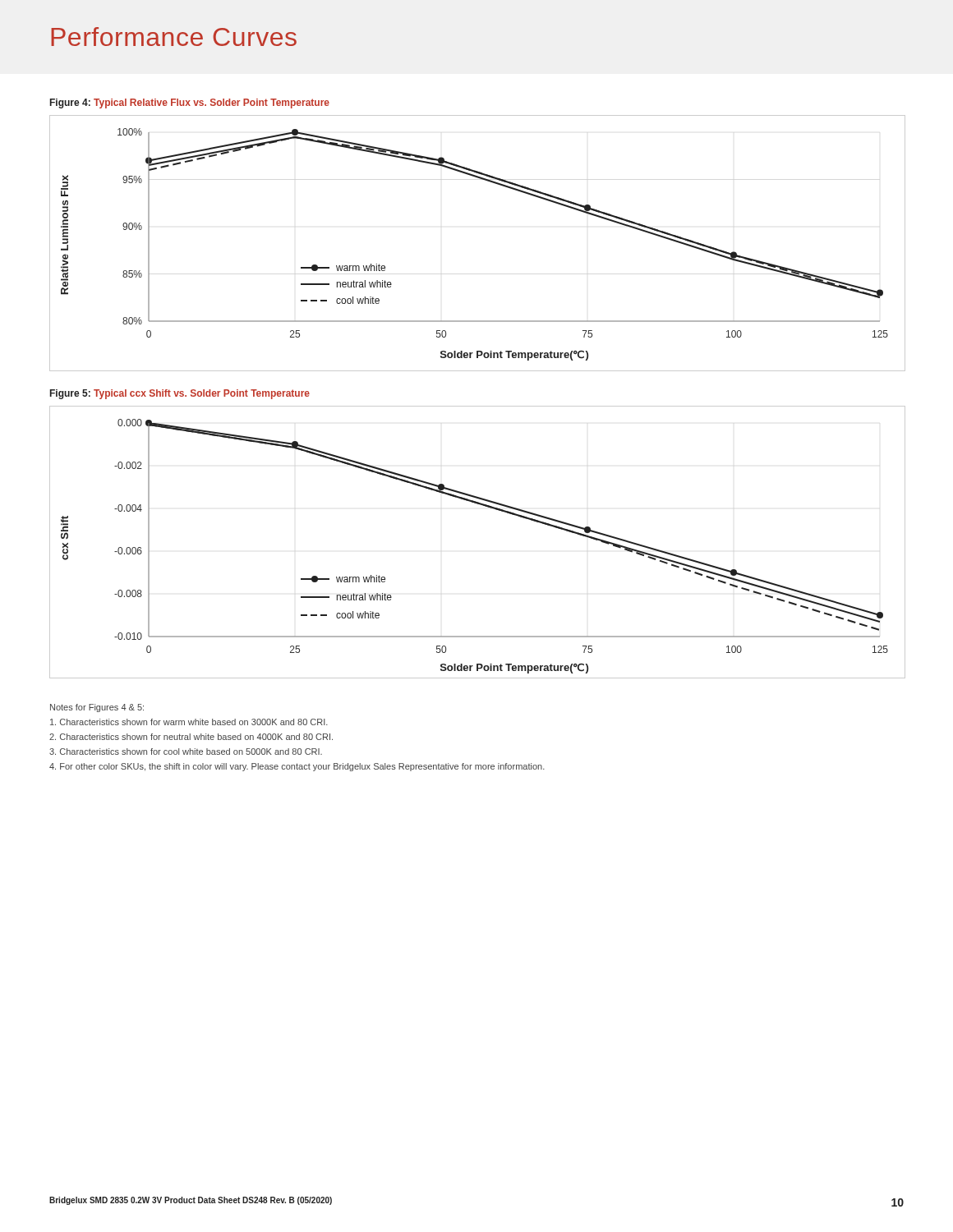This screenshot has width=953, height=1232.
Task: Point to the block beginning "3. Characteristics shown"
Action: [186, 752]
